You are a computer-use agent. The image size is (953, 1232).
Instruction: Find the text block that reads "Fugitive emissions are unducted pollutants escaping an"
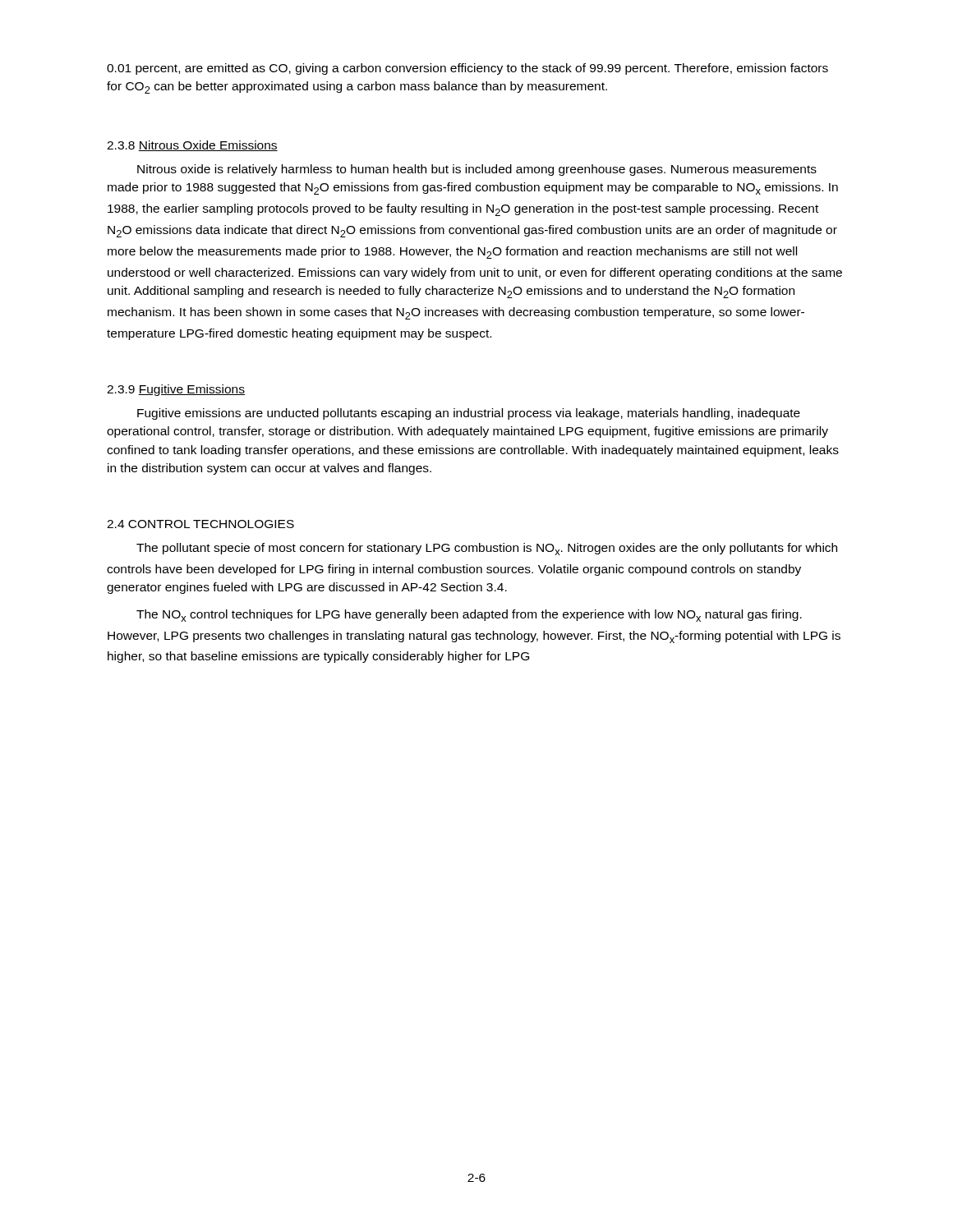(476, 441)
